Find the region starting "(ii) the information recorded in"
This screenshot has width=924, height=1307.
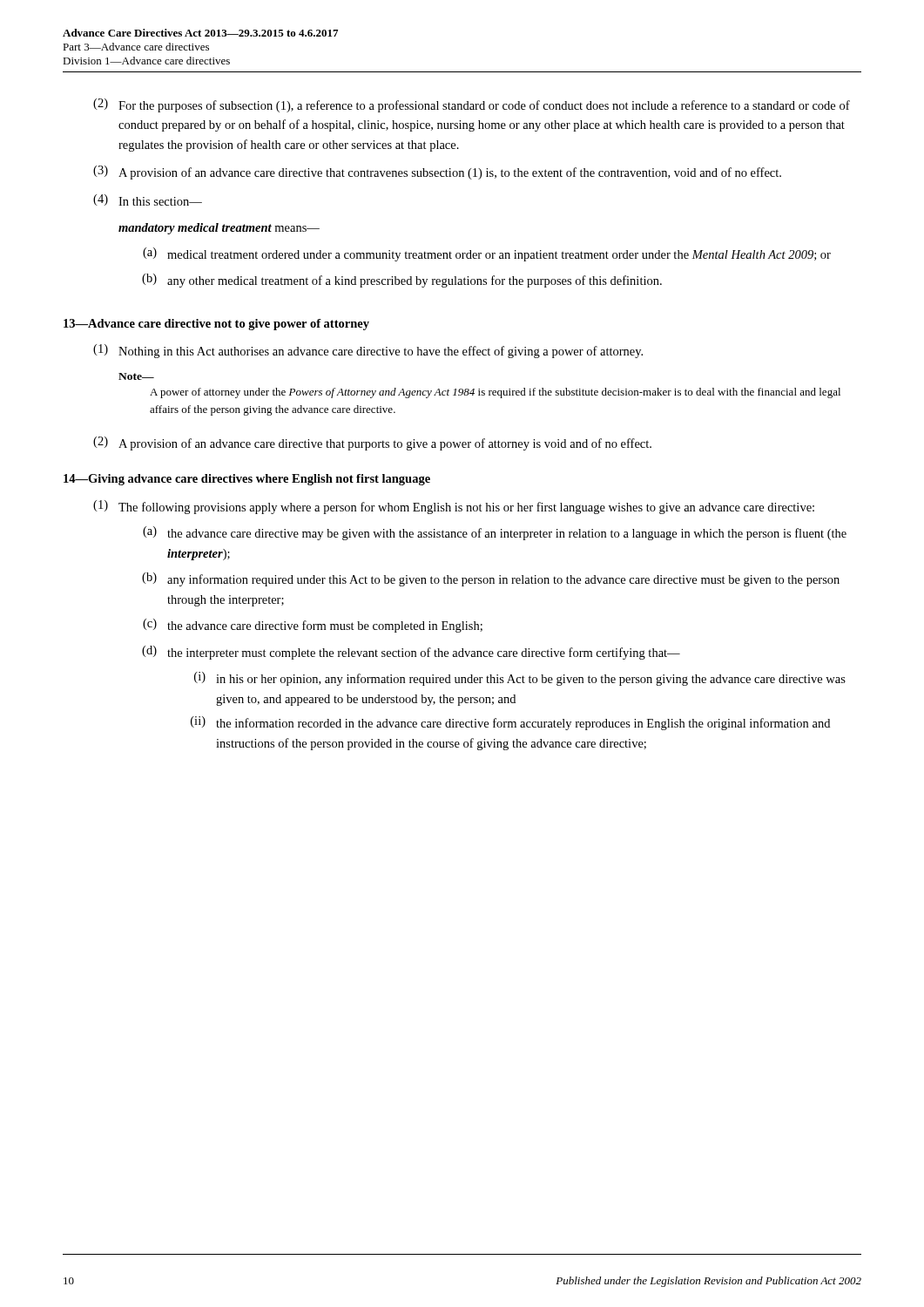[514, 733]
